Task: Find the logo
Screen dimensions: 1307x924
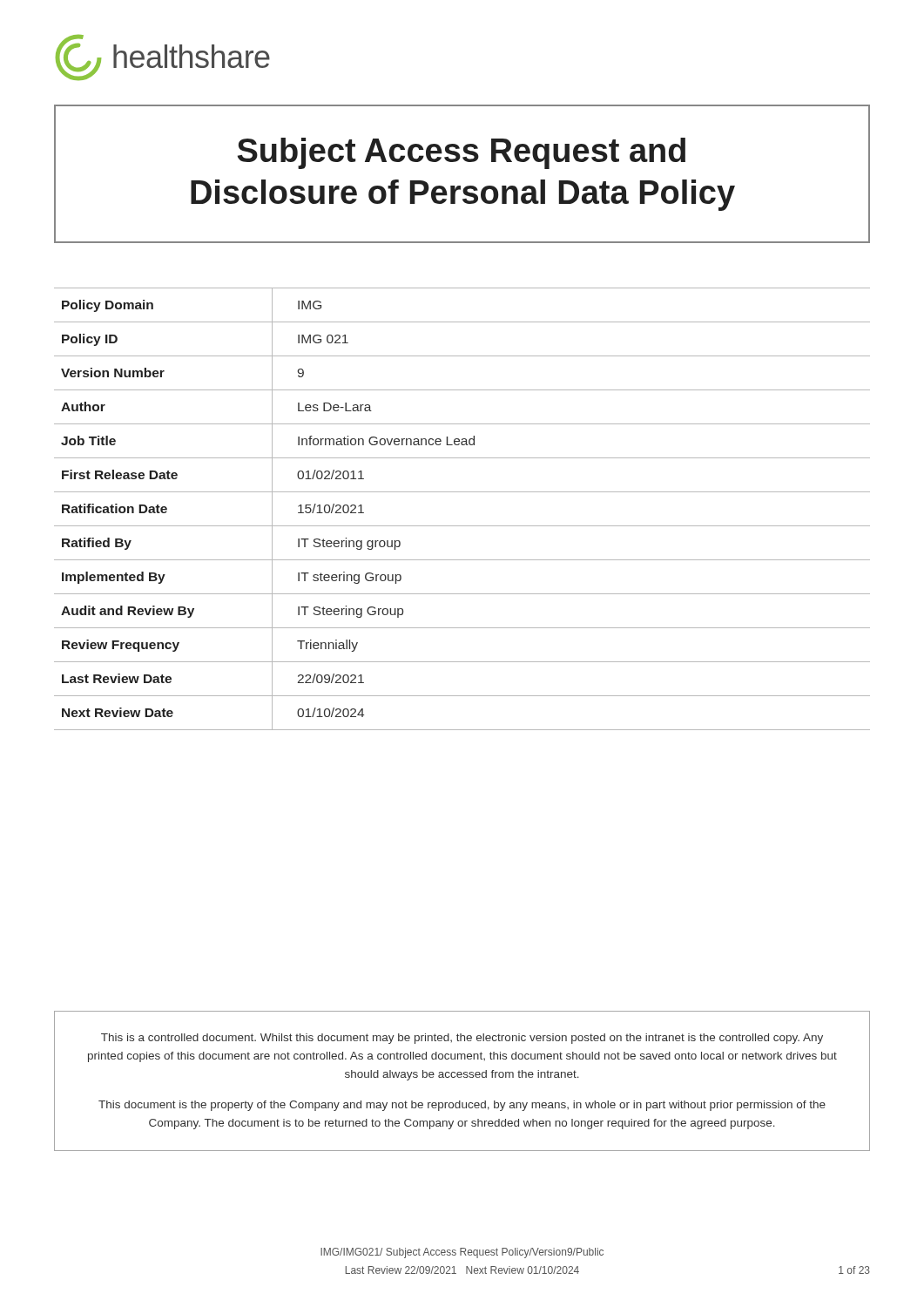Action: [162, 58]
